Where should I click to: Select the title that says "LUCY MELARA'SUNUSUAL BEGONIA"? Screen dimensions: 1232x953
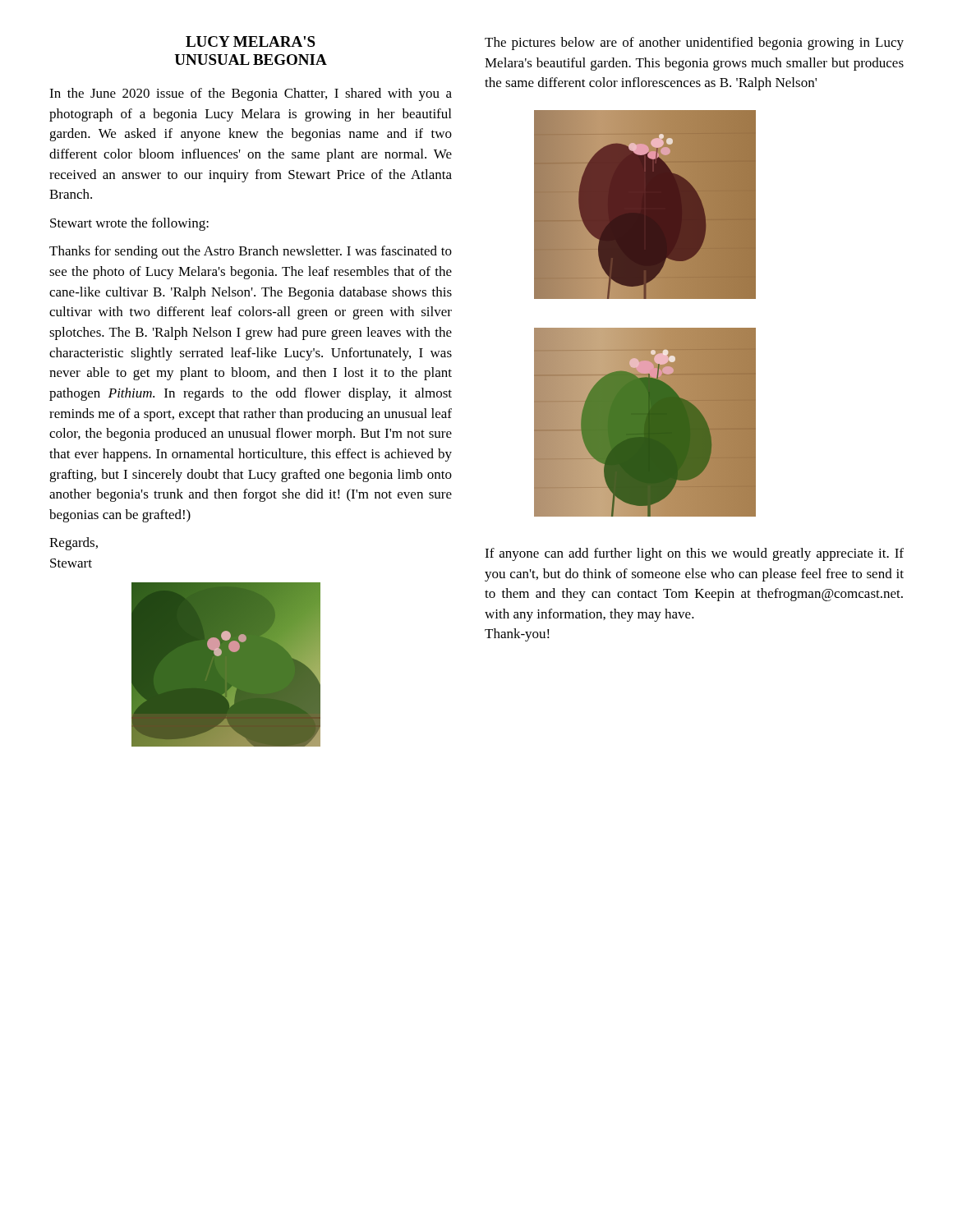pyautogui.click(x=251, y=51)
